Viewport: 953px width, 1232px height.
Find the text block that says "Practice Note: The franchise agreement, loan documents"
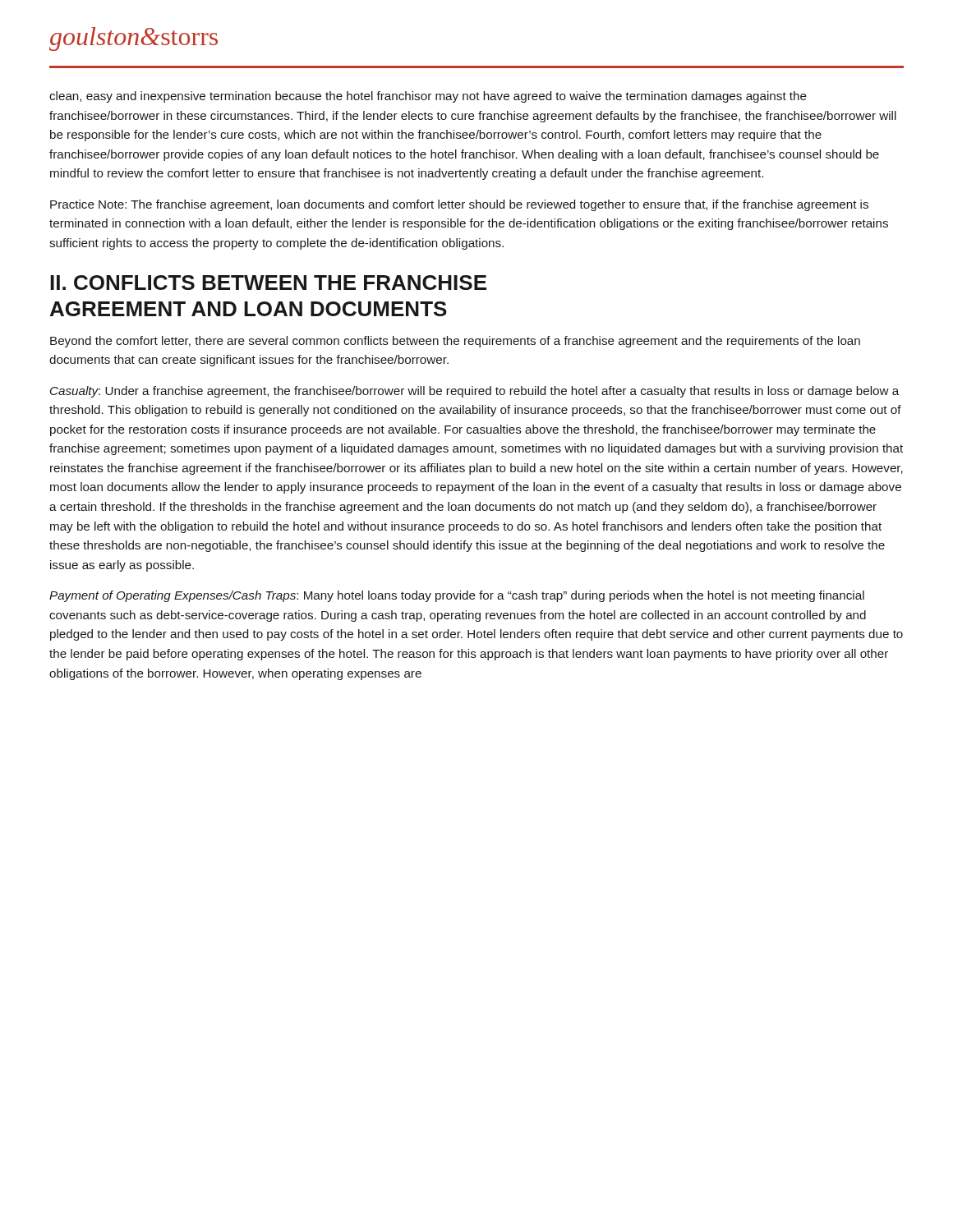click(469, 223)
